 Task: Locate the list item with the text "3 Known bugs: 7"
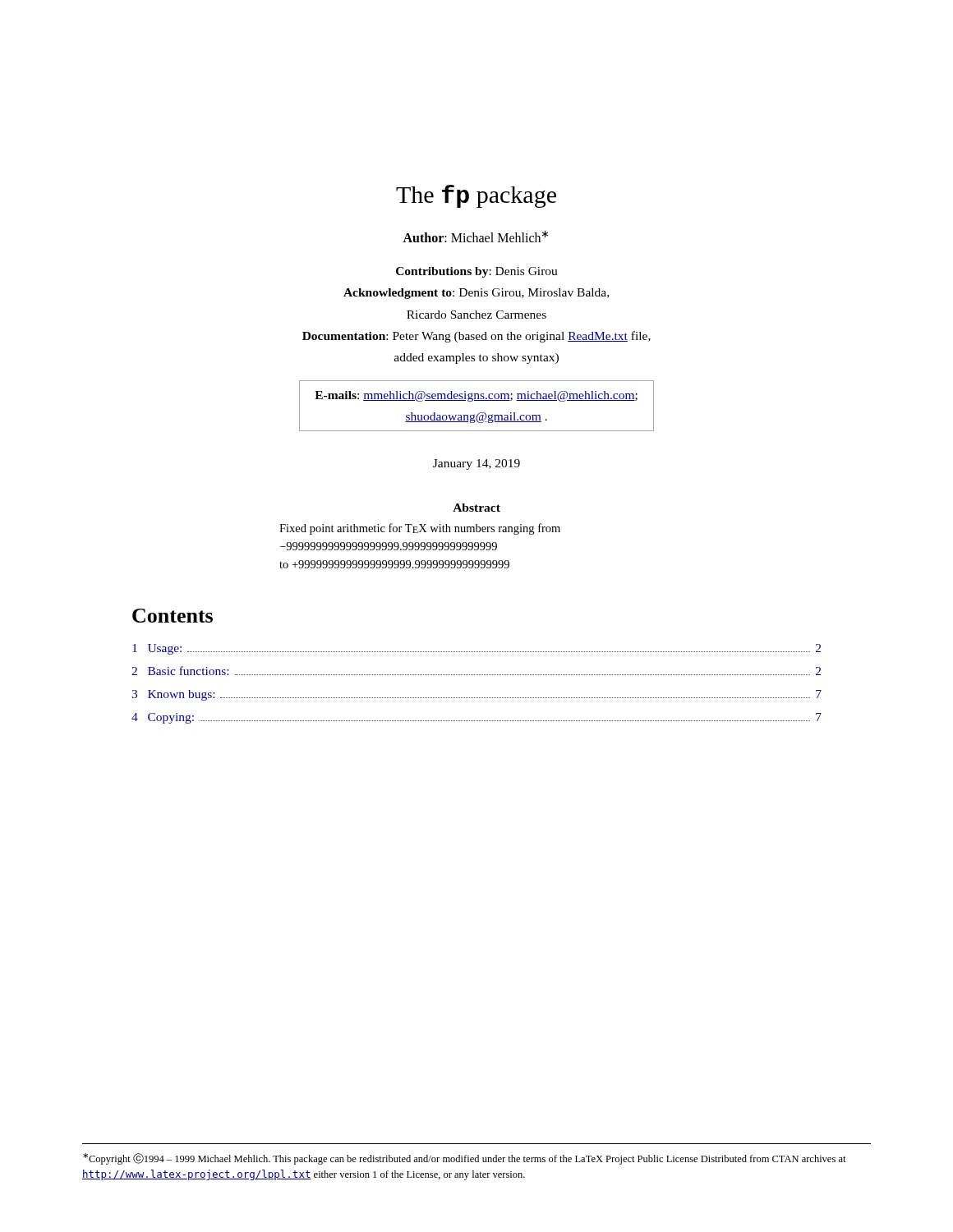476,694
